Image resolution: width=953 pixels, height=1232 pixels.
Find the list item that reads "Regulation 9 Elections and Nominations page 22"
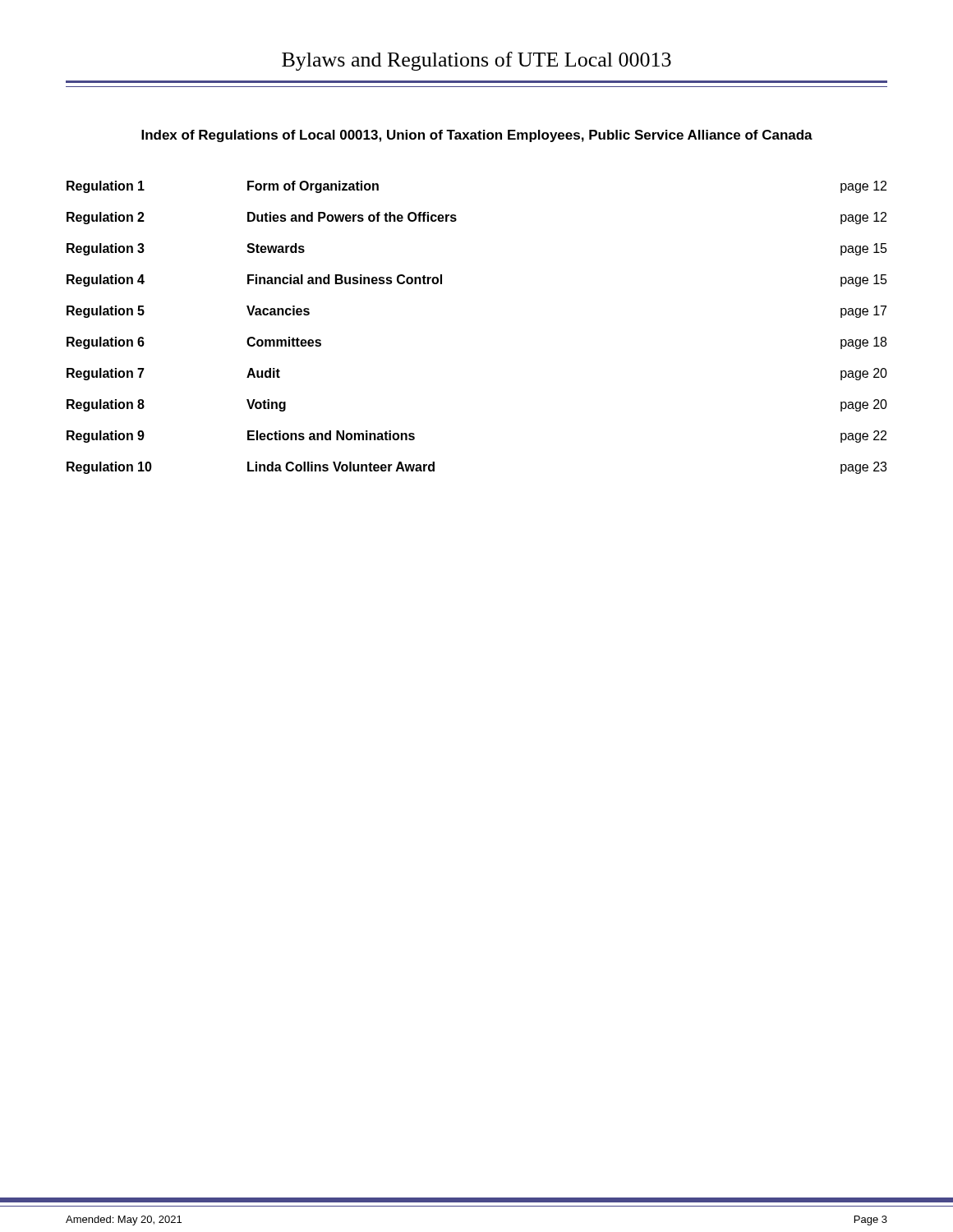click(108, 437)
